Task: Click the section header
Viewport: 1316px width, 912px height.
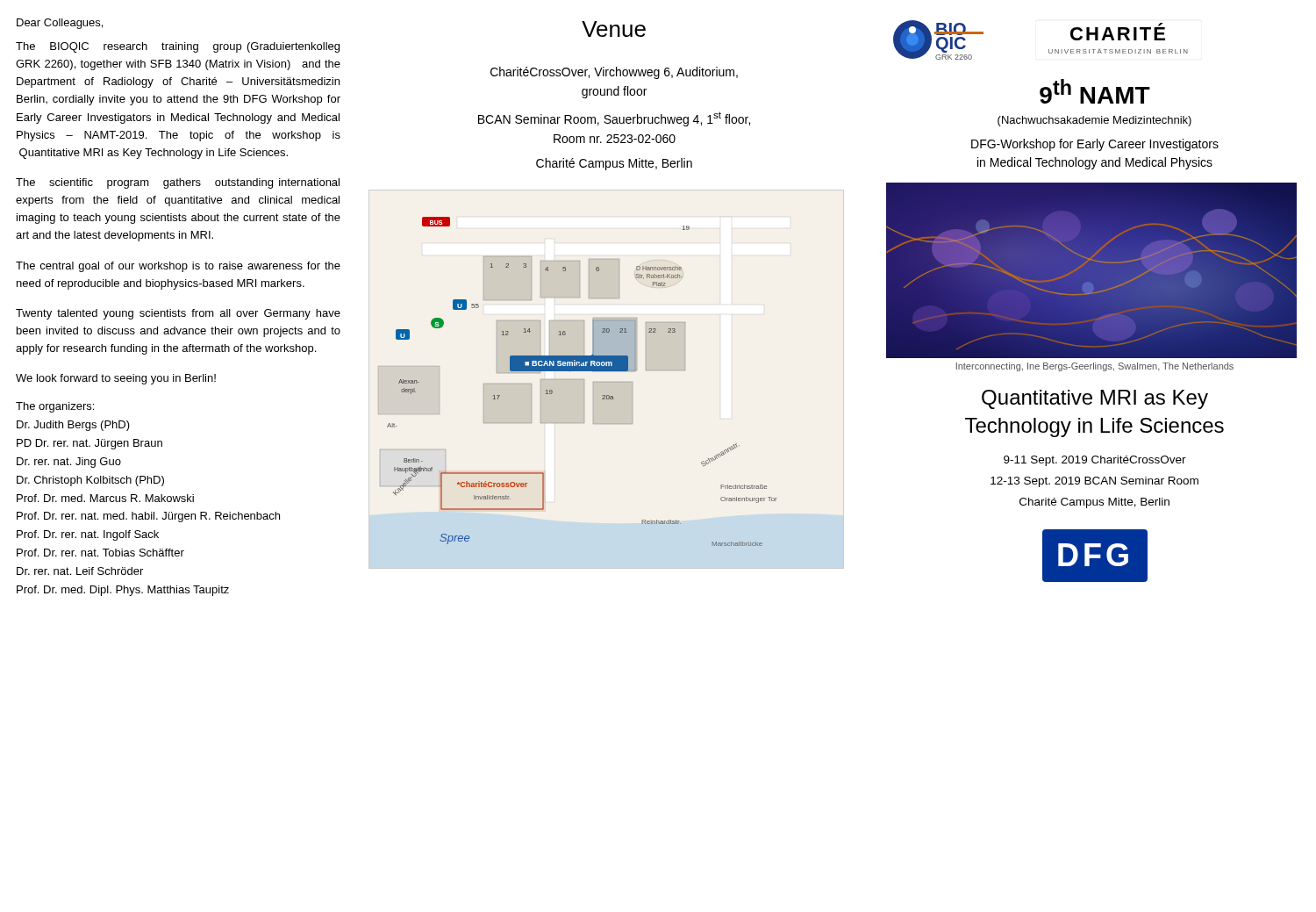Action: coord(614,29)
